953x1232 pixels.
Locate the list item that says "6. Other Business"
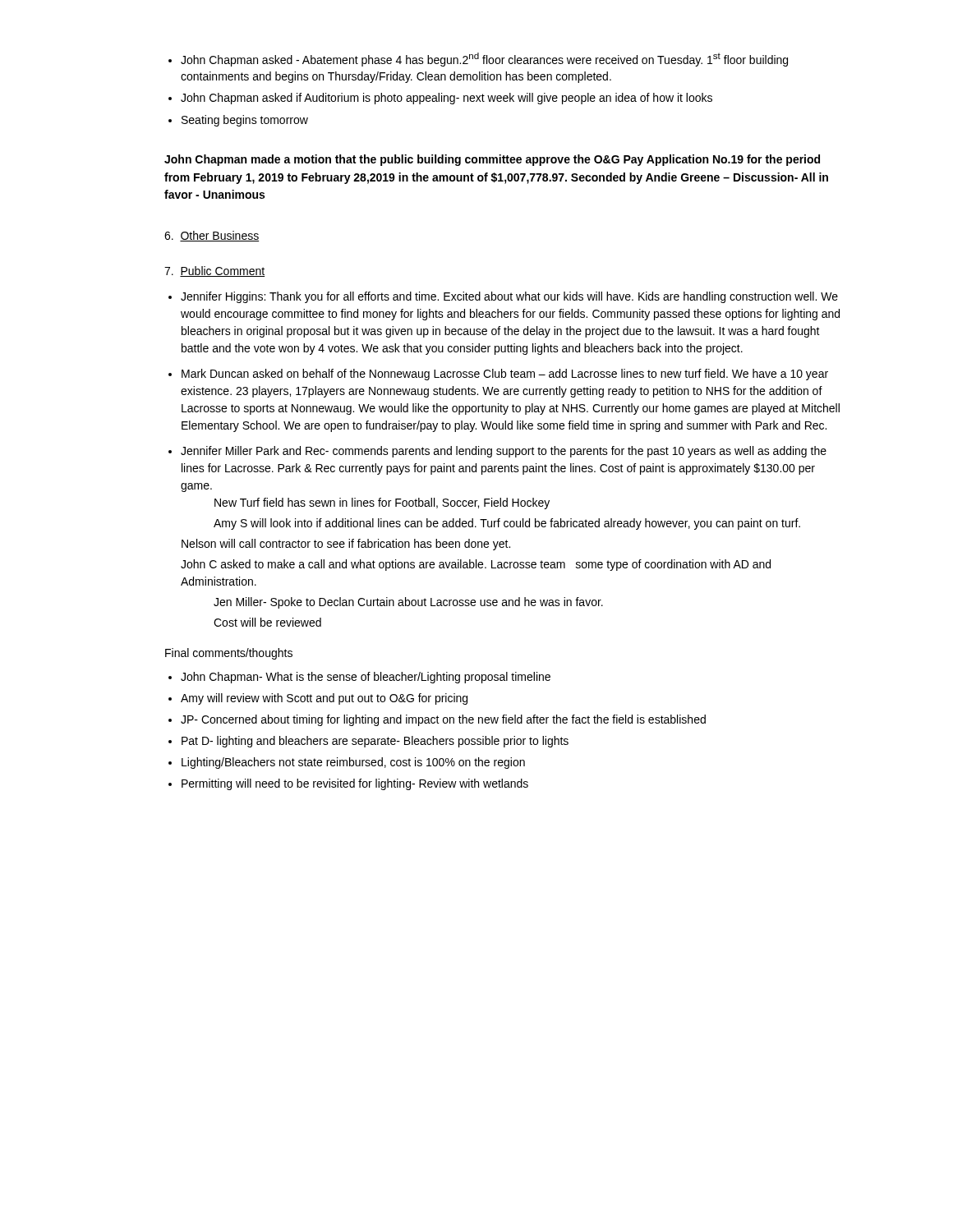click(212, 236)
